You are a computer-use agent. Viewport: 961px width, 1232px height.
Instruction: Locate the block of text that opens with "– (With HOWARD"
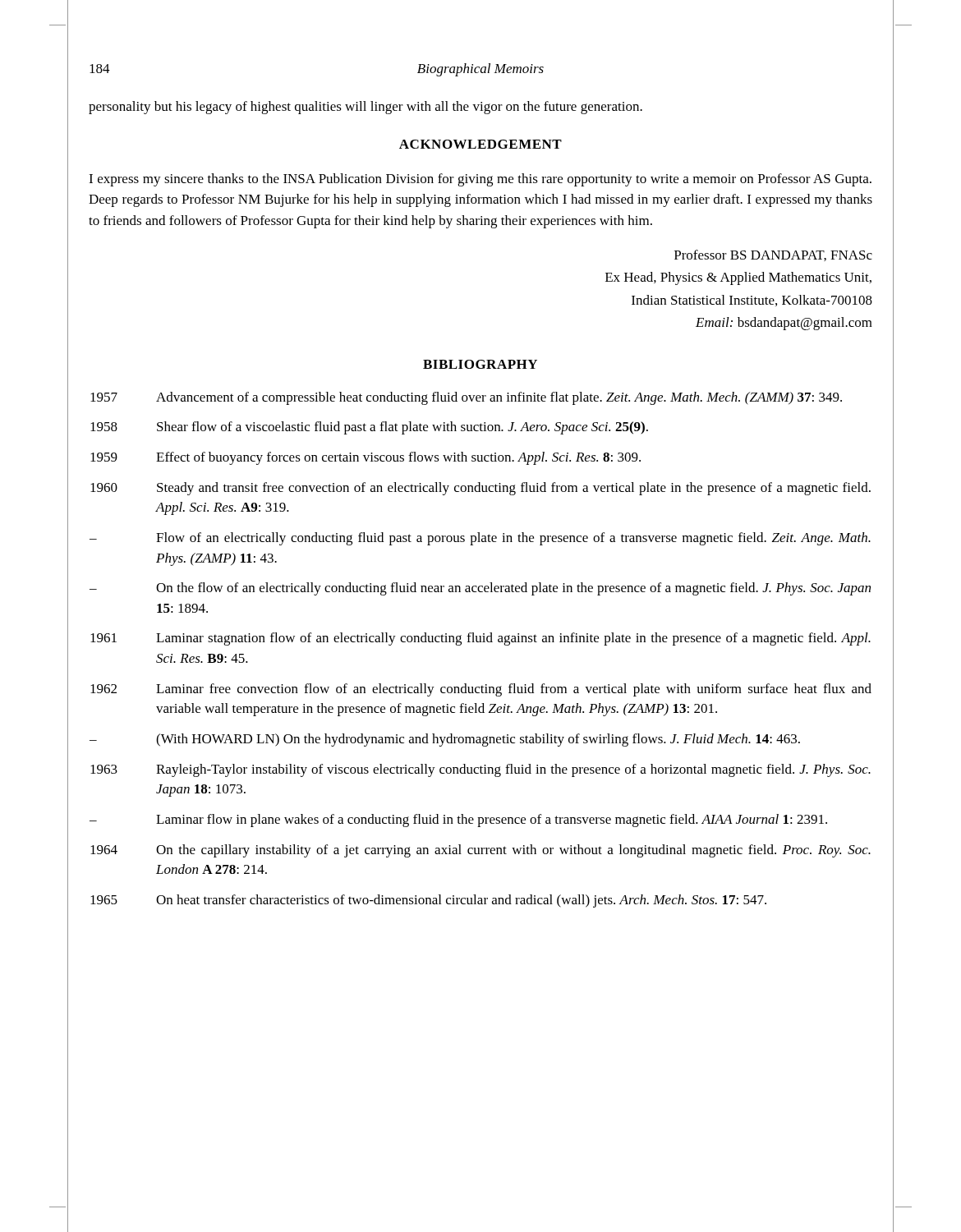[480, 744]
